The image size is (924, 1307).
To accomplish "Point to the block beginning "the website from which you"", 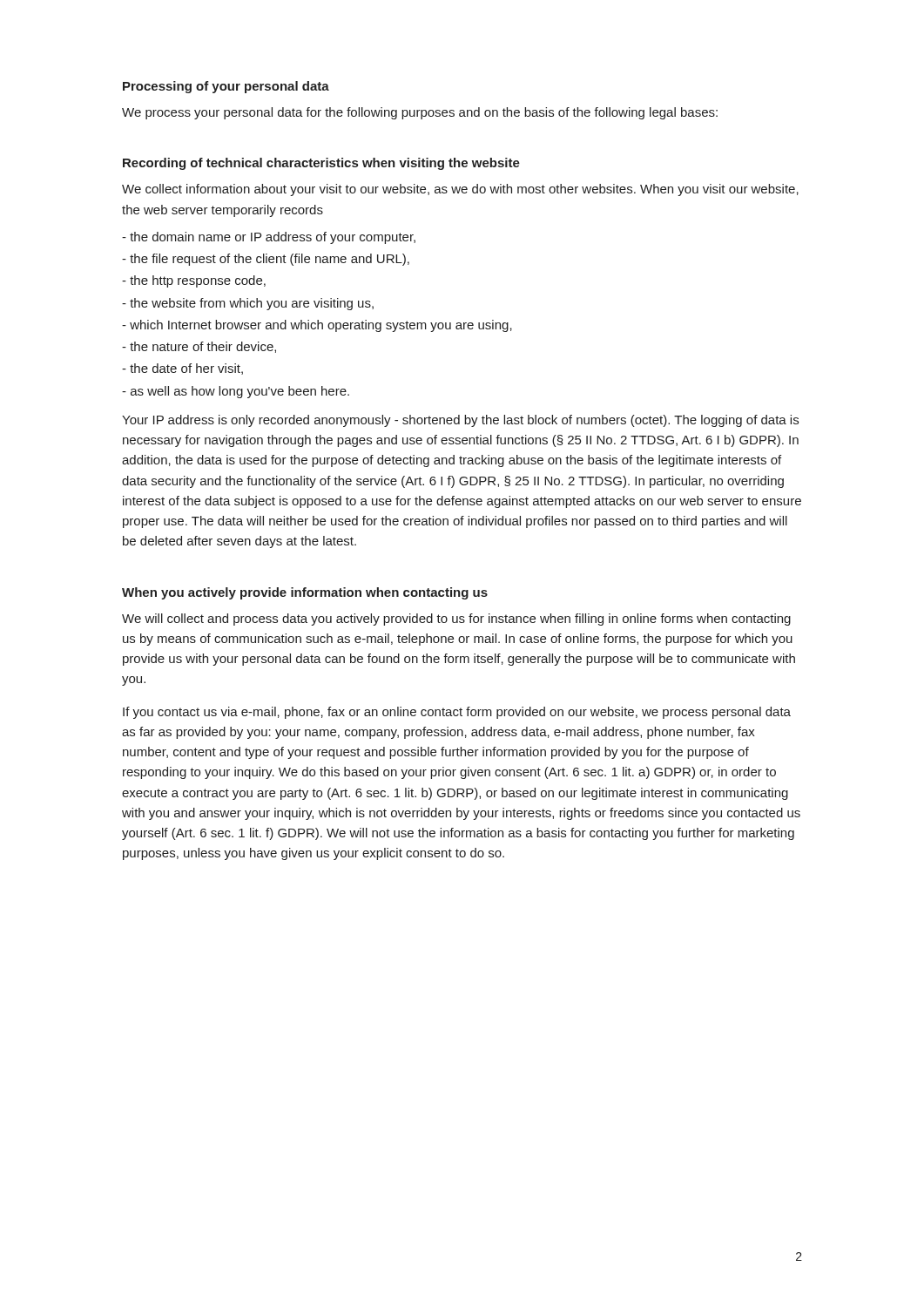I will coord(248,302).
